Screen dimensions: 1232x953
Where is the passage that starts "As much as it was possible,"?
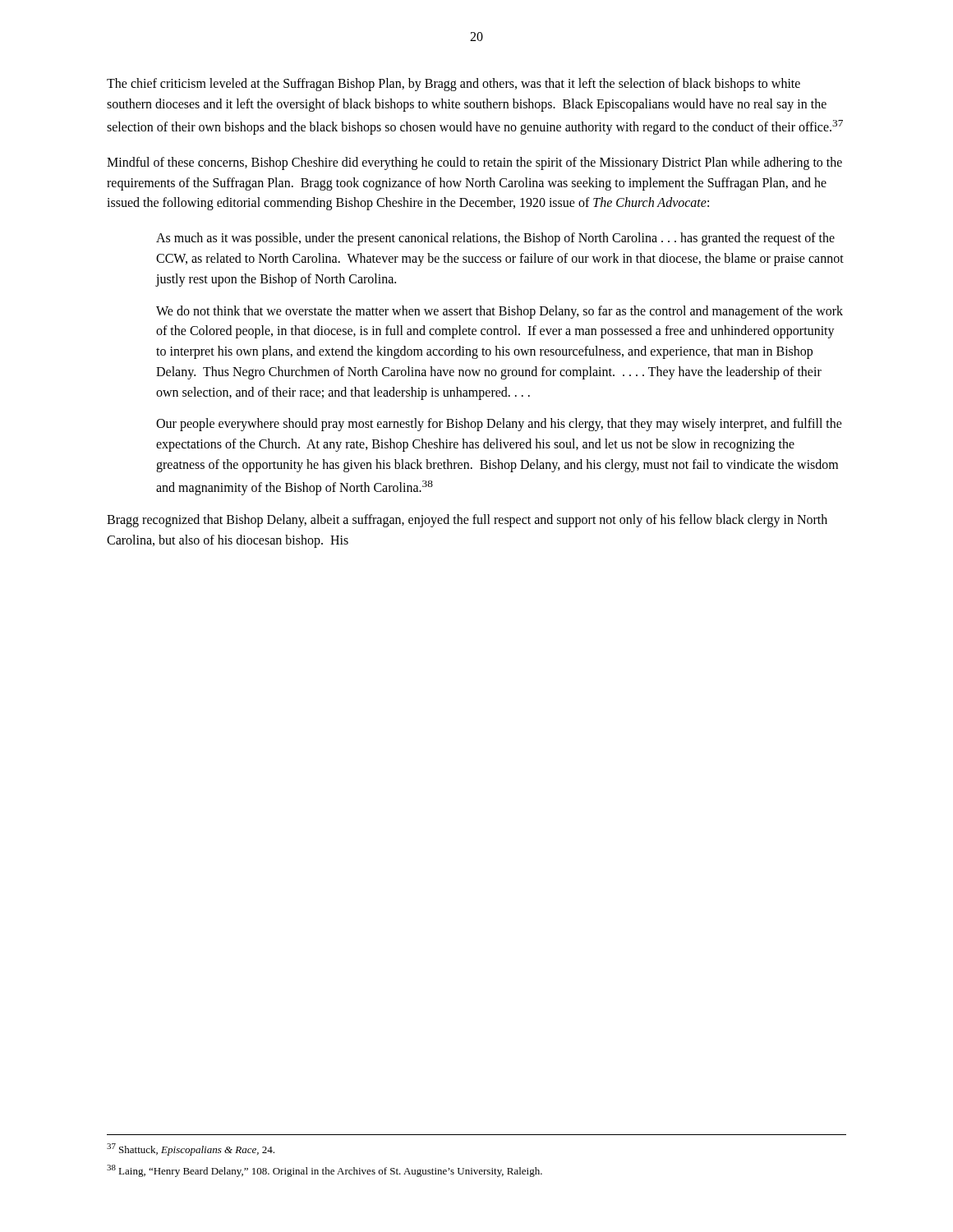pos(501,259)
